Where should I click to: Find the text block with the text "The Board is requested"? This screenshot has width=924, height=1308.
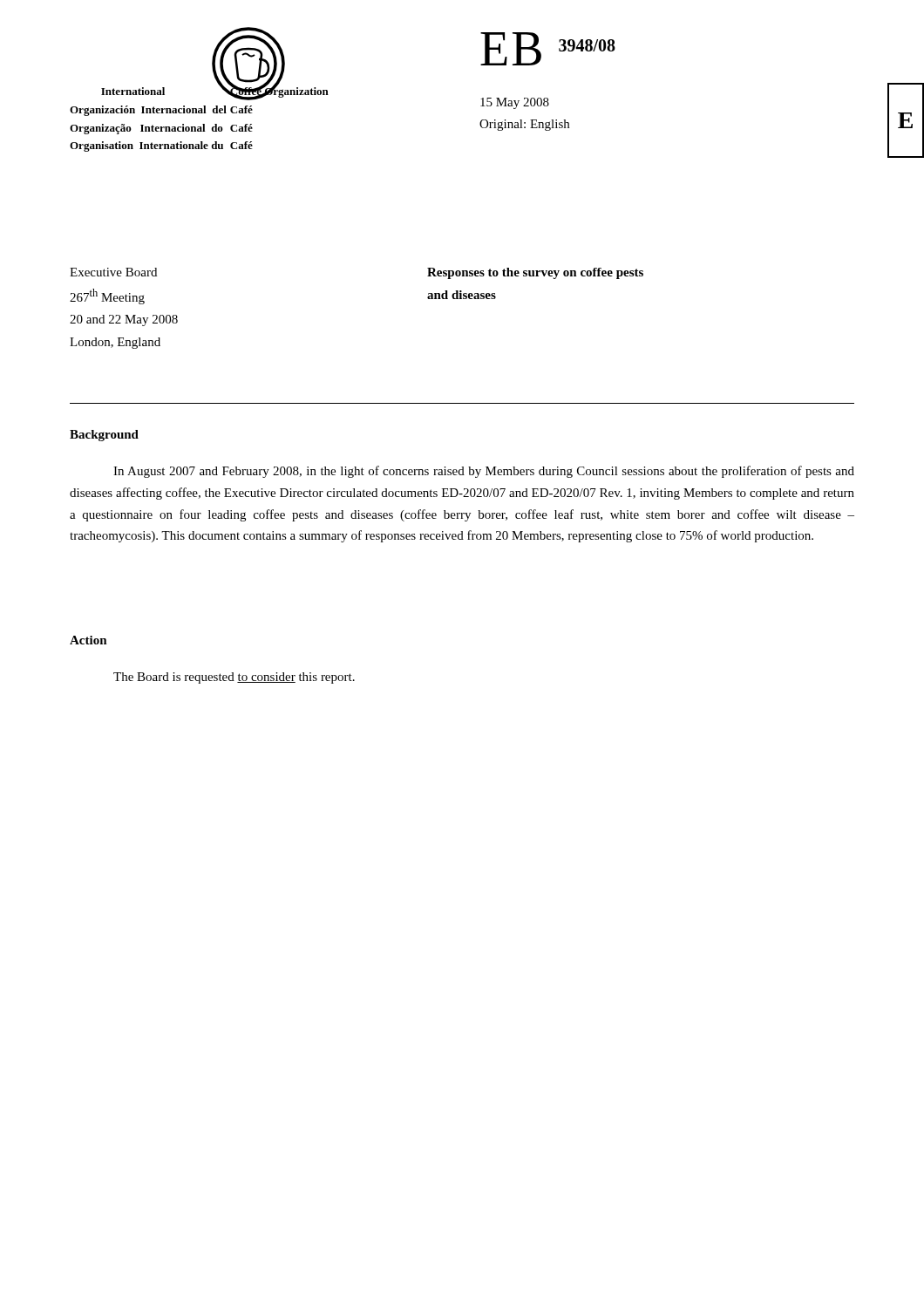point(234,678)
